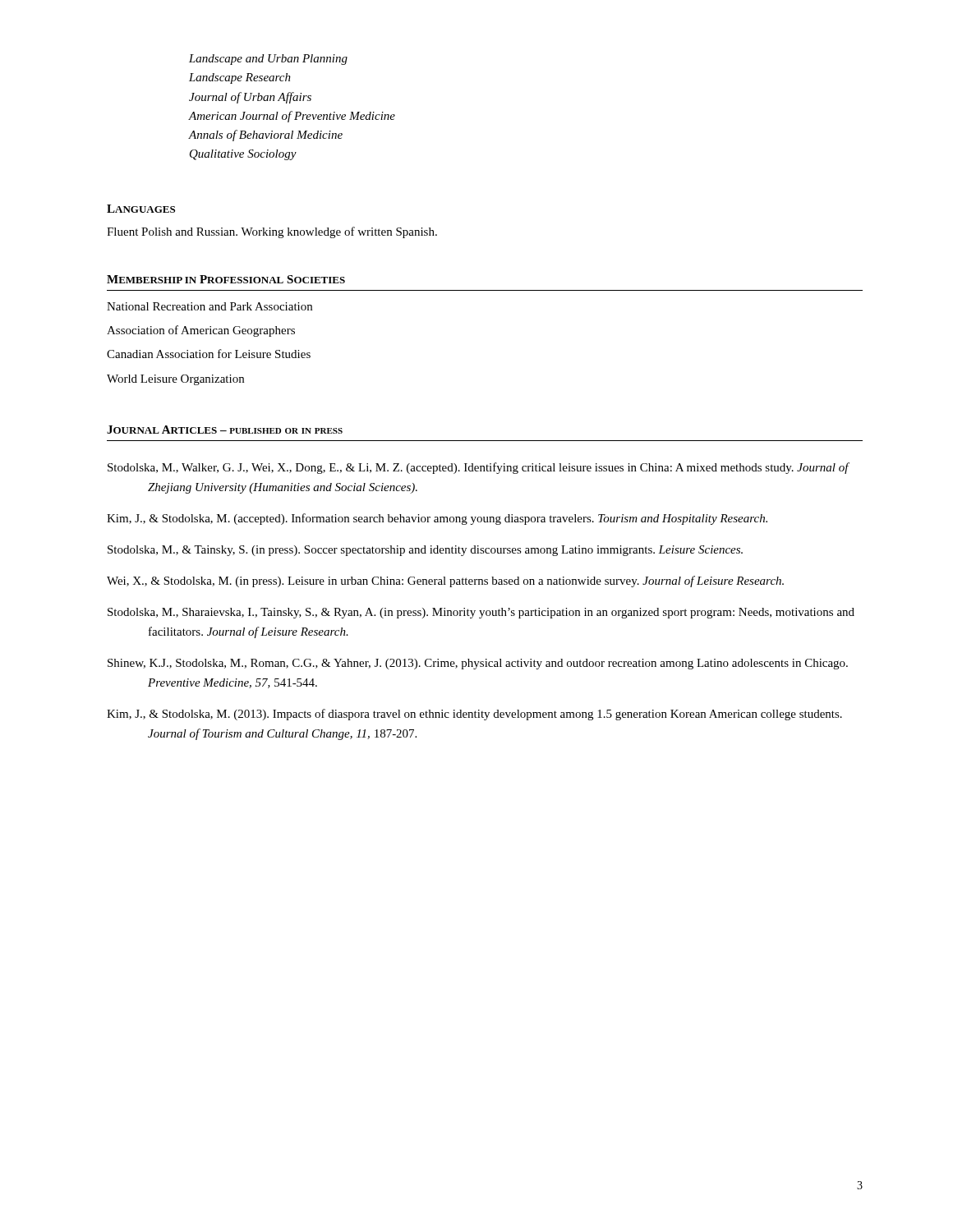Navigate to the text starting "Shinew, K.J., Stodolska, M., Roman, C.G., &"
Screen dimensions: 1232x953
click(478, 672)
